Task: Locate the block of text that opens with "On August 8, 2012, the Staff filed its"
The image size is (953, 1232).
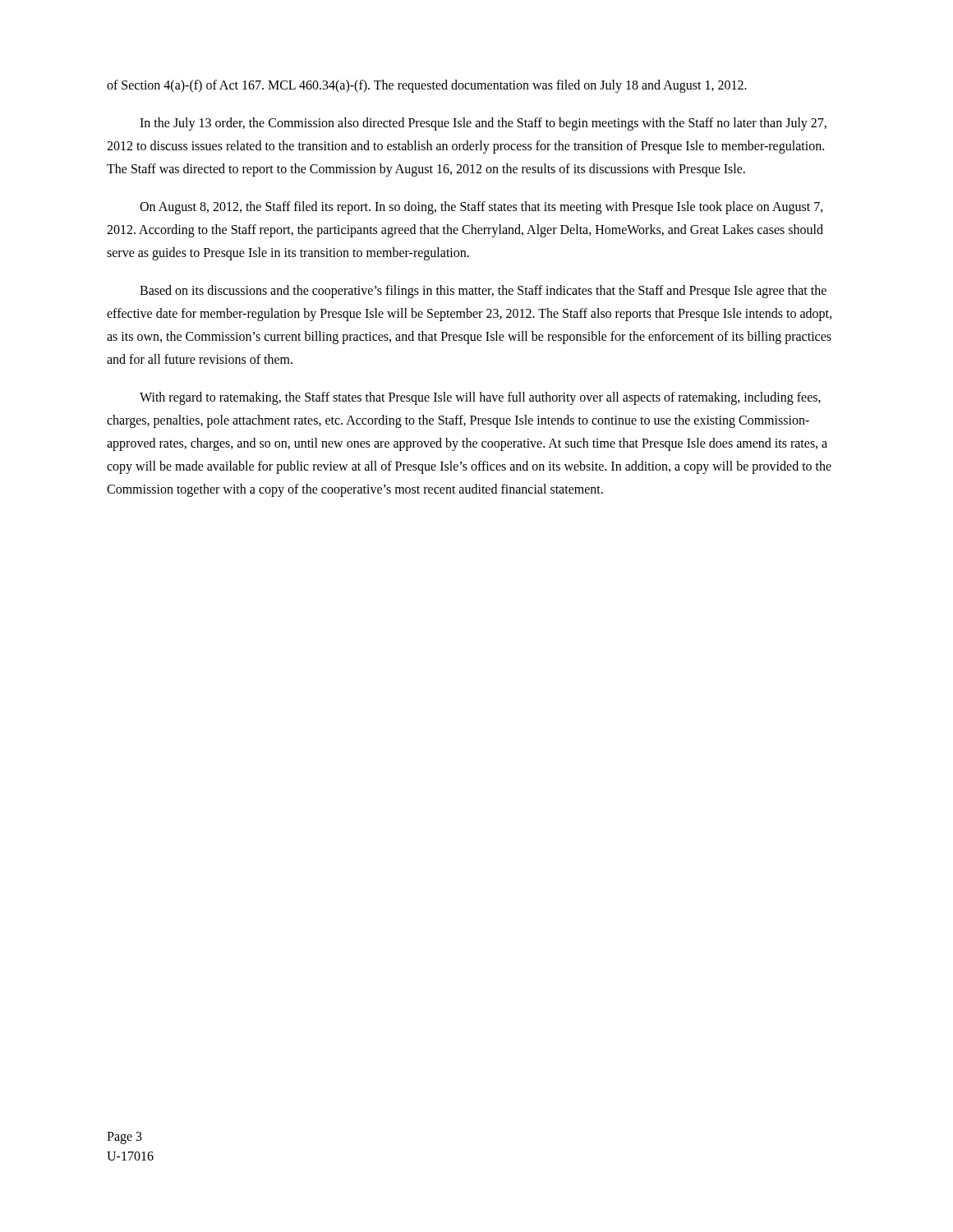Action: (x=465, y=230)
